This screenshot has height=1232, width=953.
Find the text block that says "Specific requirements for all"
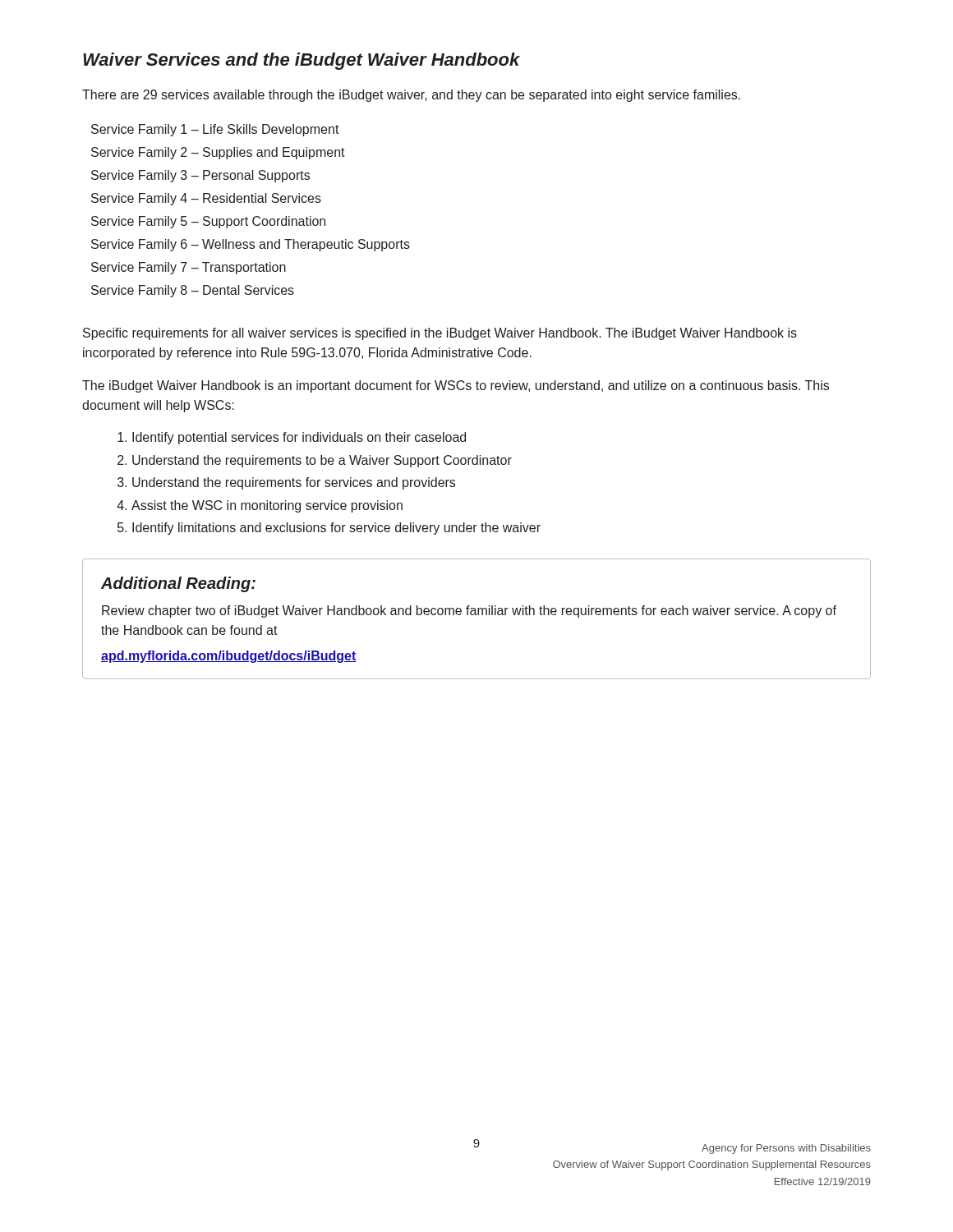click(476, 343)
